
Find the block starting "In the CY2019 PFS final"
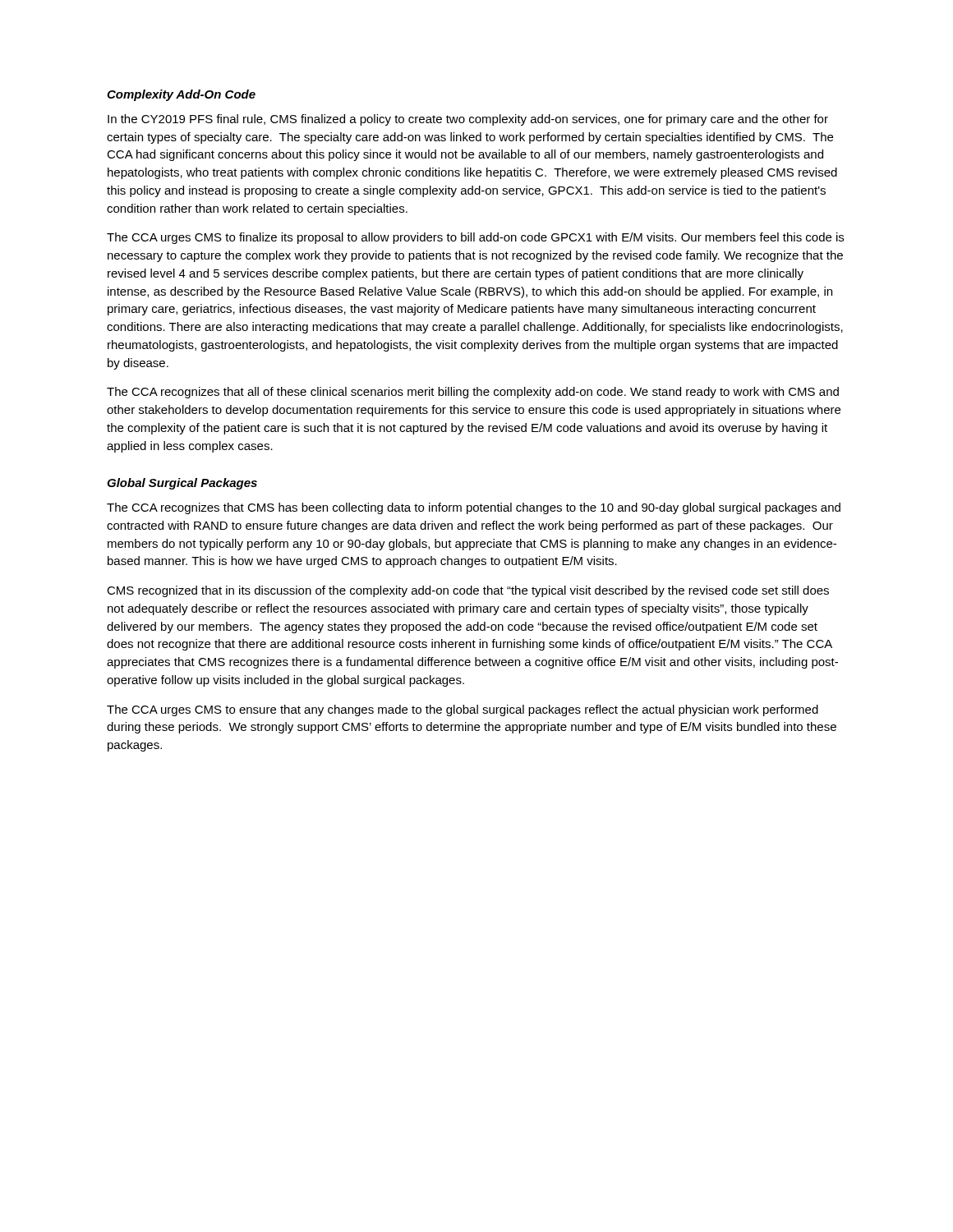(x=472, y=163)
